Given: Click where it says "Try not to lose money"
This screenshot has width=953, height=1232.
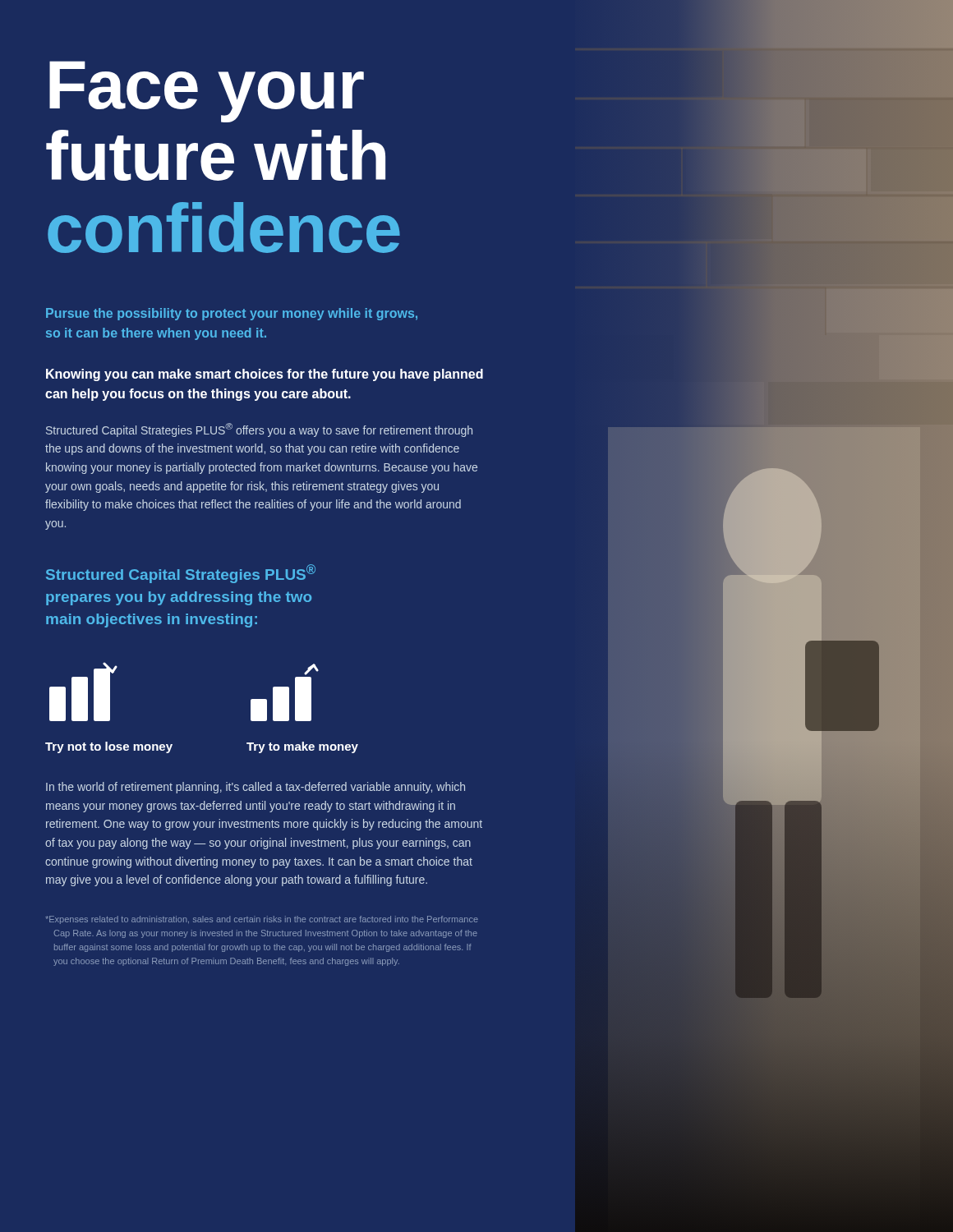Looking at the screenshot, I should pos(109,746).
